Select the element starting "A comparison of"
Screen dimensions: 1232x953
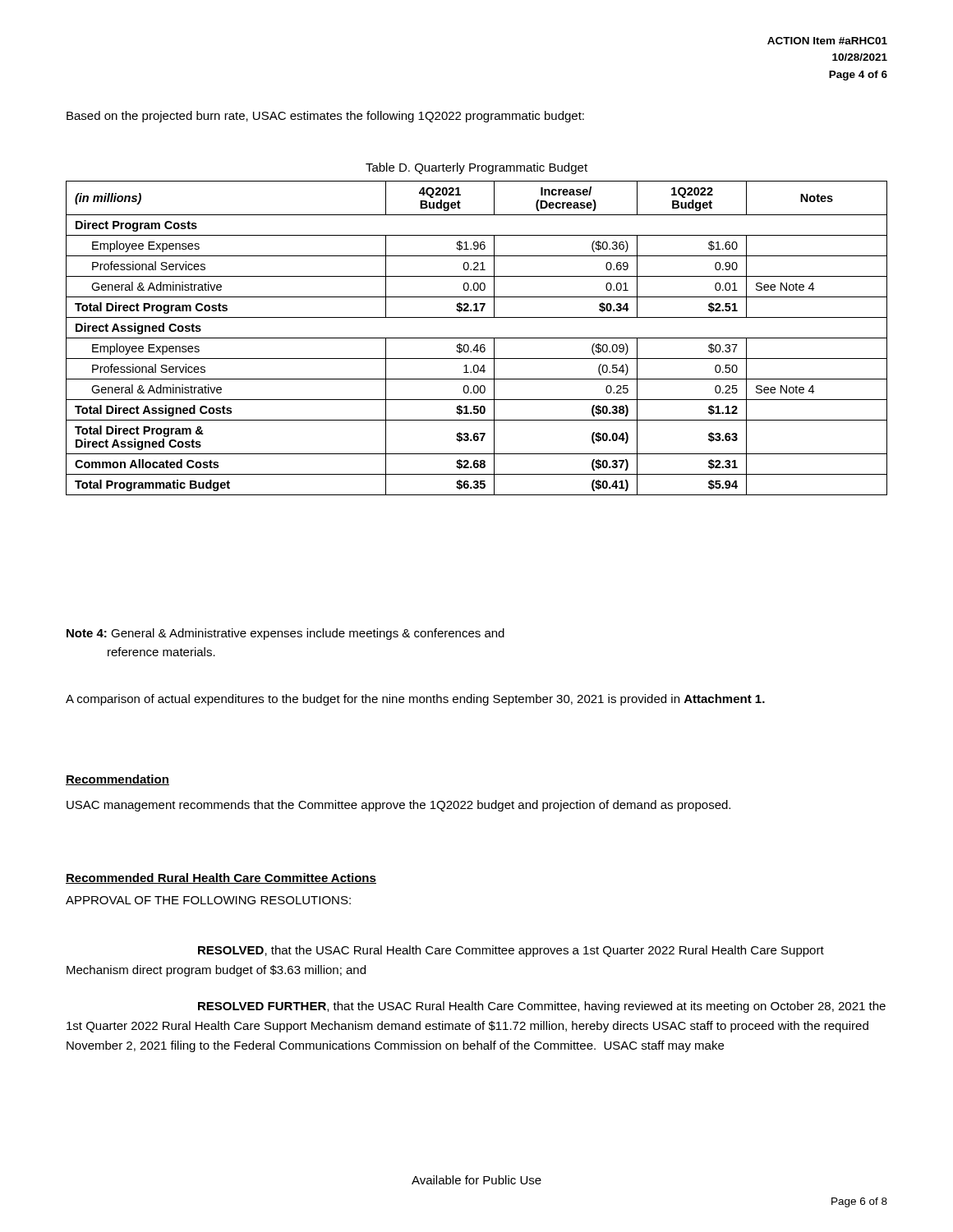click(415, 699)
